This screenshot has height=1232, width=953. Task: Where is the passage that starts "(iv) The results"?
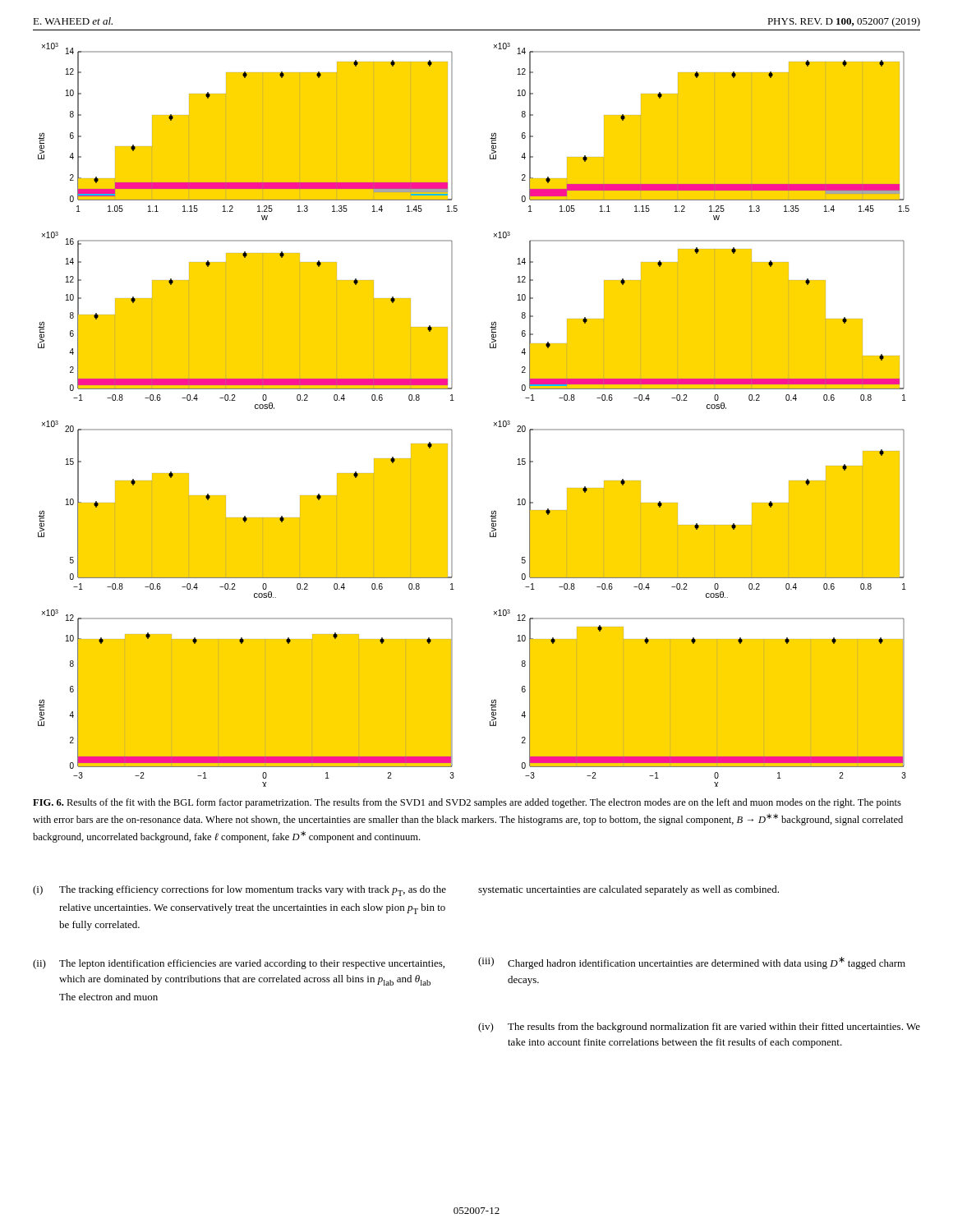click(699, 1034)
